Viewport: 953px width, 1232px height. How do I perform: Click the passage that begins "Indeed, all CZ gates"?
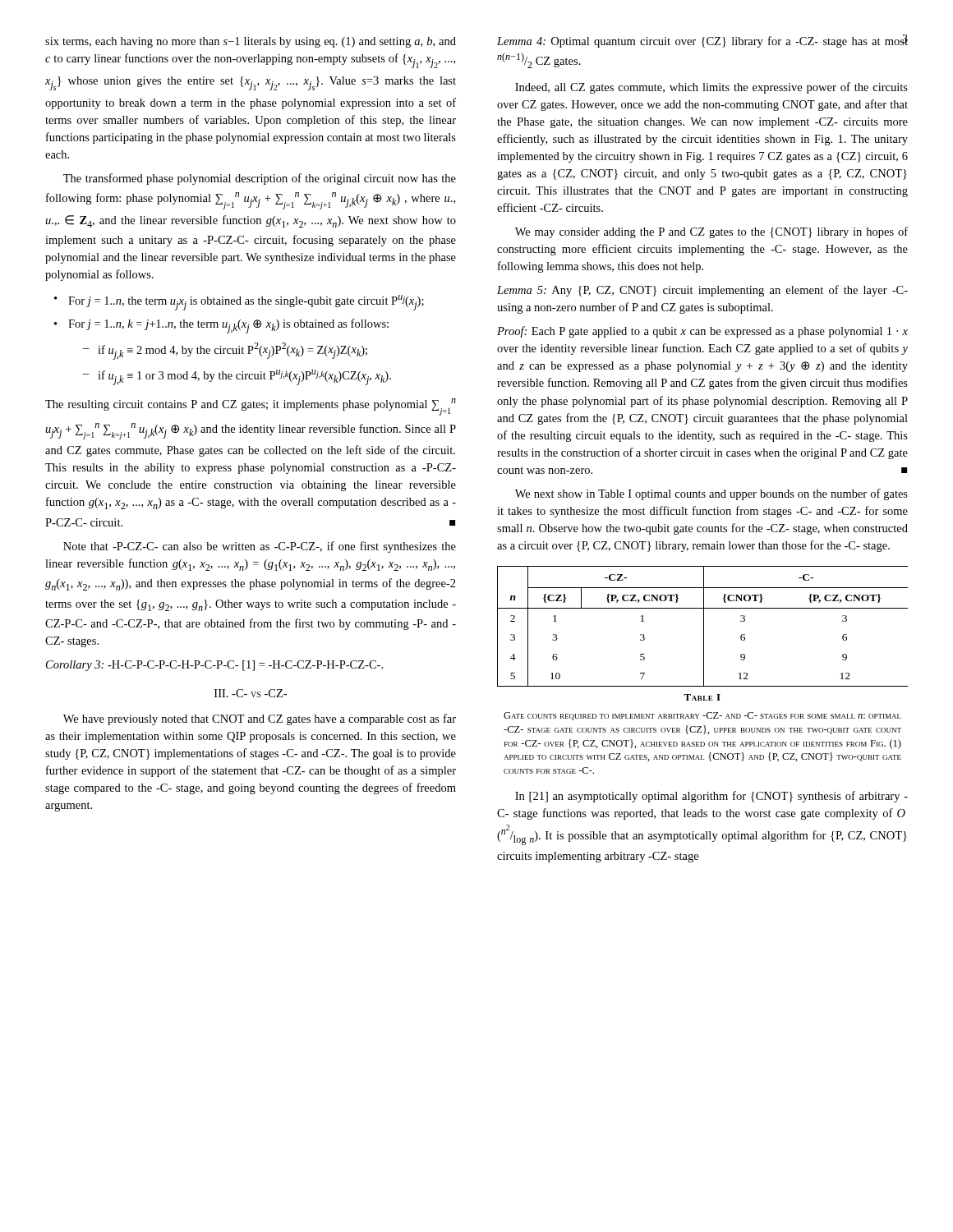tap(702, 148)
